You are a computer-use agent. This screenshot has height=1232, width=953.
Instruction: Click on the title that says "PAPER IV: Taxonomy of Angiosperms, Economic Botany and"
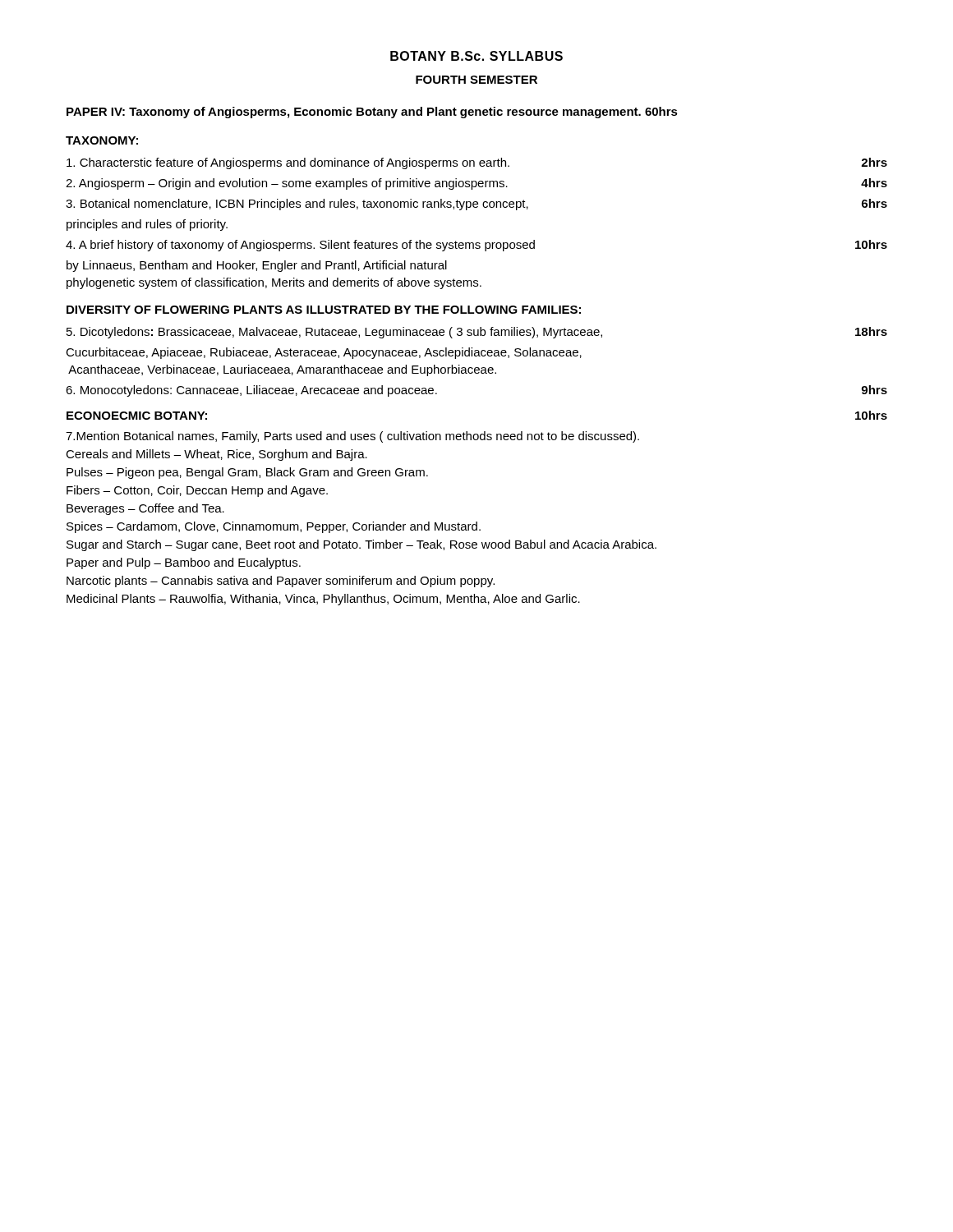(372, 111)
